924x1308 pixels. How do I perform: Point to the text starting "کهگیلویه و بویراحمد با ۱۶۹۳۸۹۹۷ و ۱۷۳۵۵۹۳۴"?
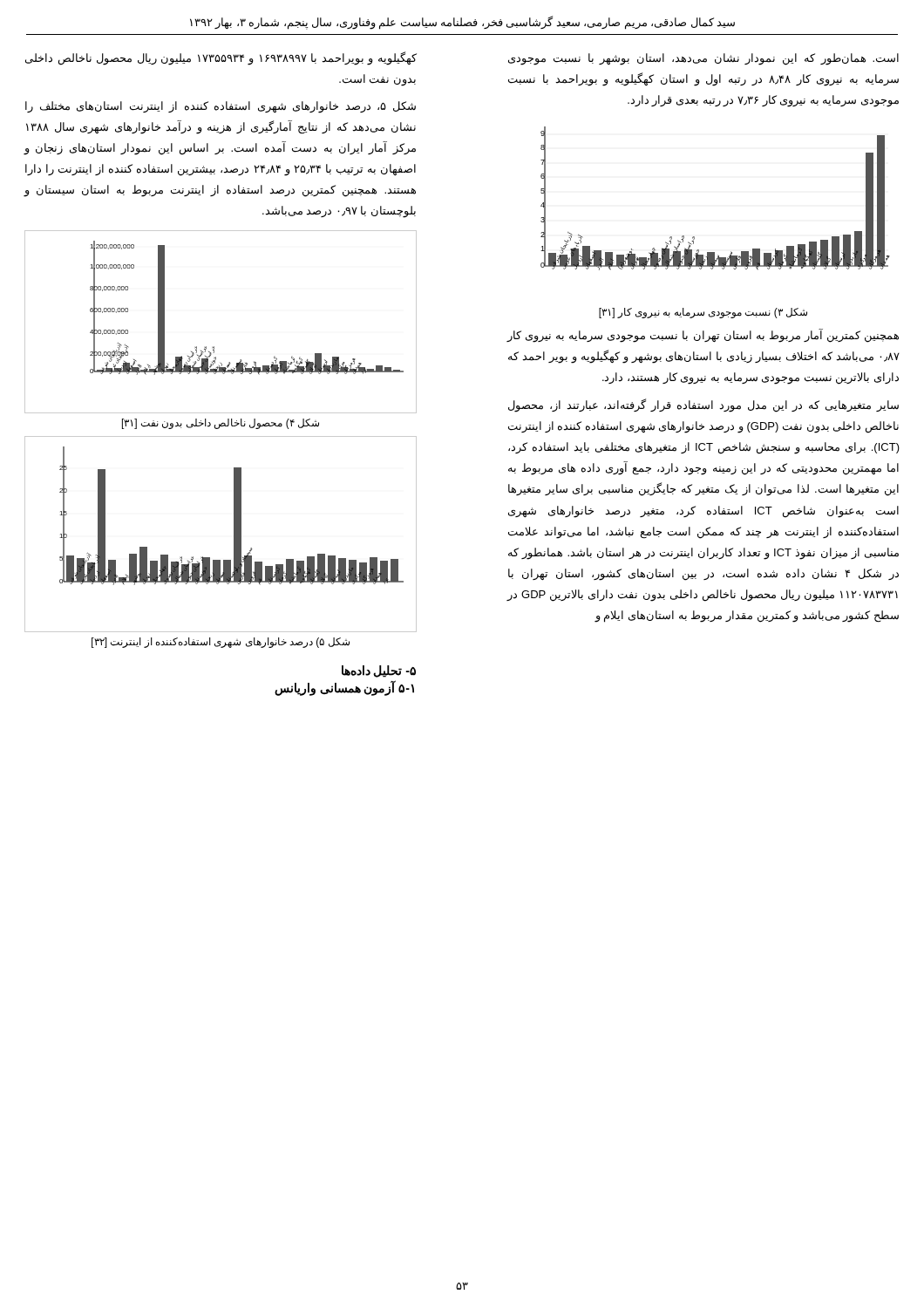click(221, 68)
